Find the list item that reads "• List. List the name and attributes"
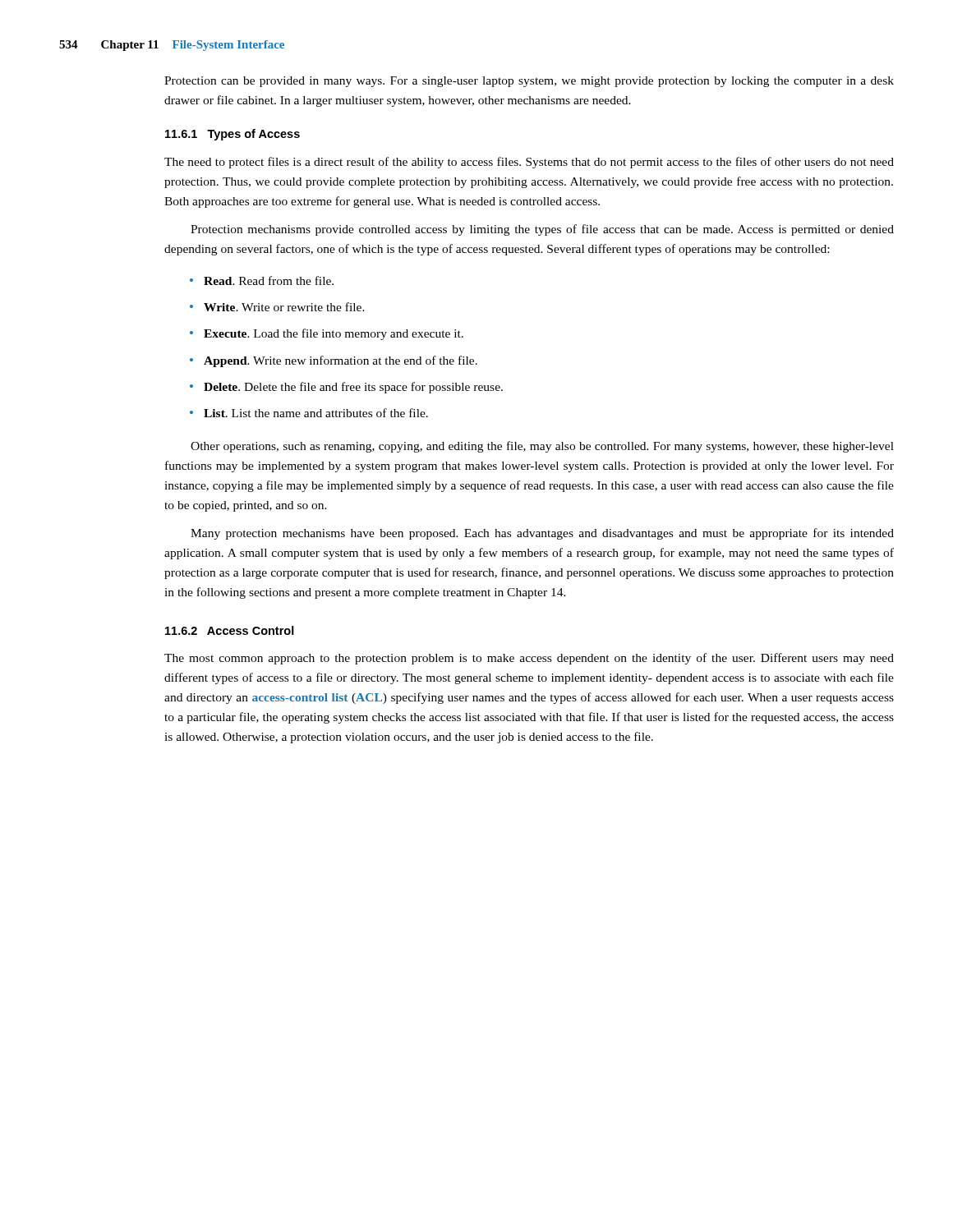953x1232 pixels. point(309,413)
